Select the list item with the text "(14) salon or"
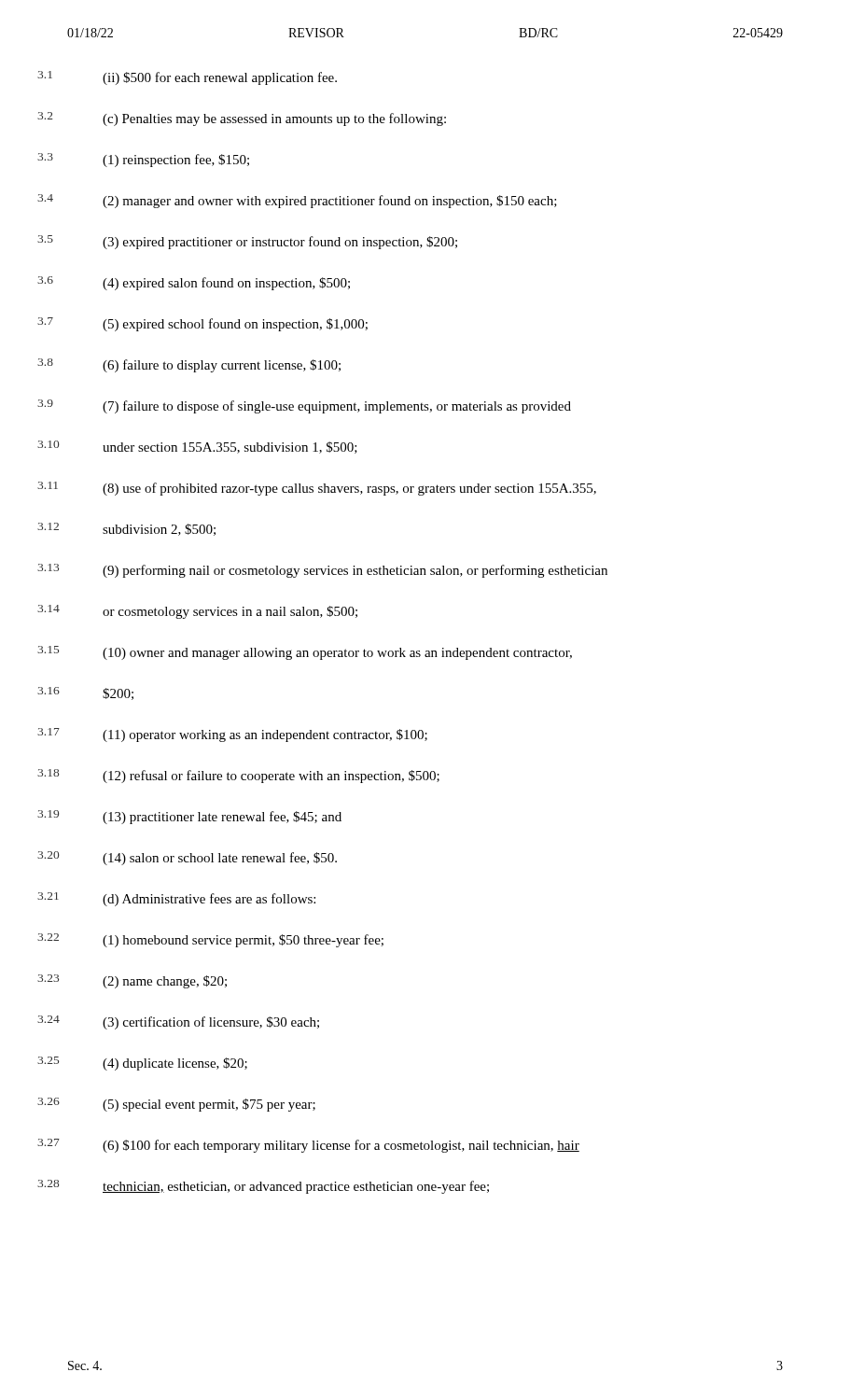850x1400 pixels. coord(220,858)
